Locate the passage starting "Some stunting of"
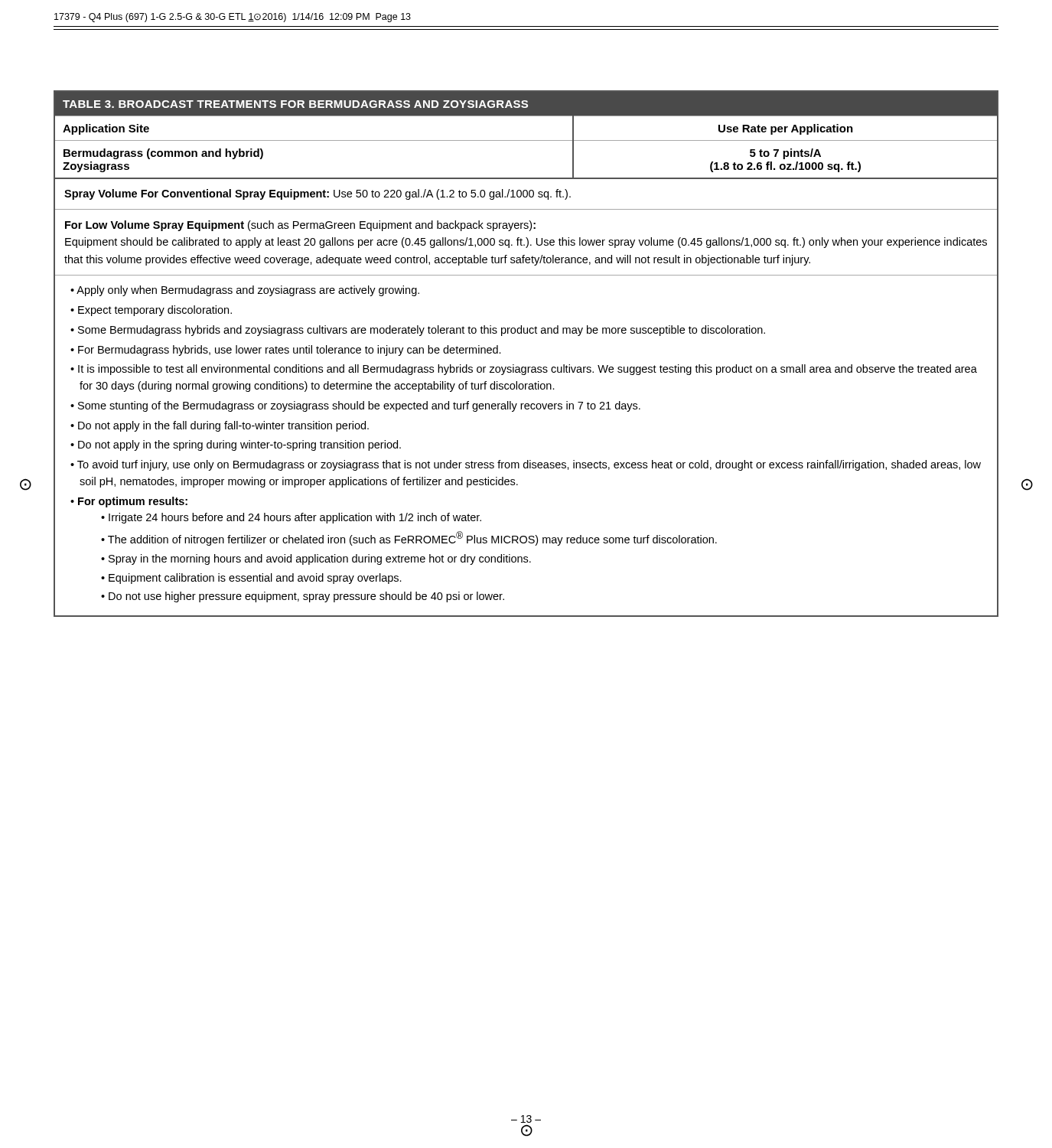Image resolution: width=1052 pixels, height=1148 pixels. (359, 406)
